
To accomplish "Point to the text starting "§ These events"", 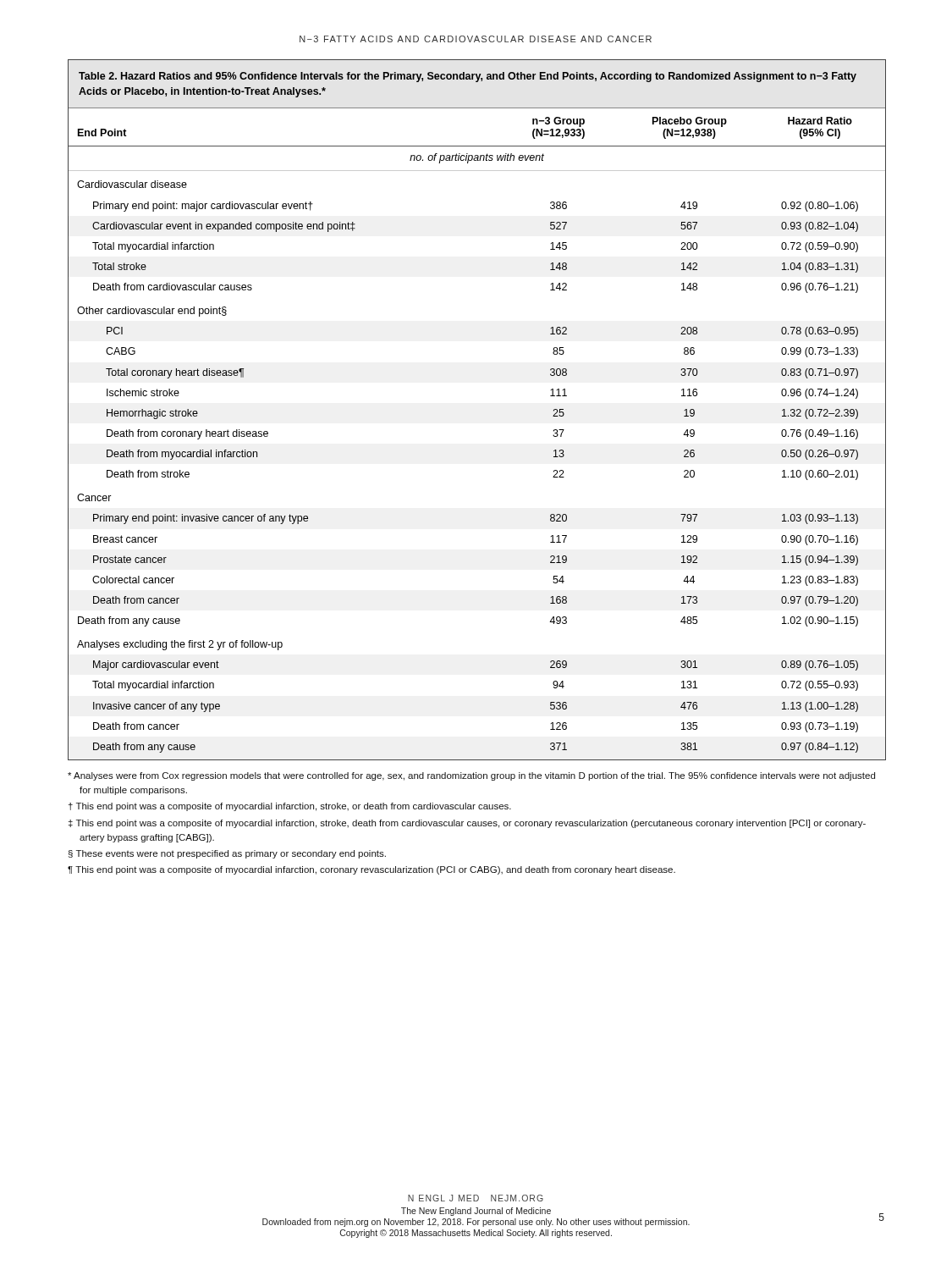I will click(x=227, y=854).
